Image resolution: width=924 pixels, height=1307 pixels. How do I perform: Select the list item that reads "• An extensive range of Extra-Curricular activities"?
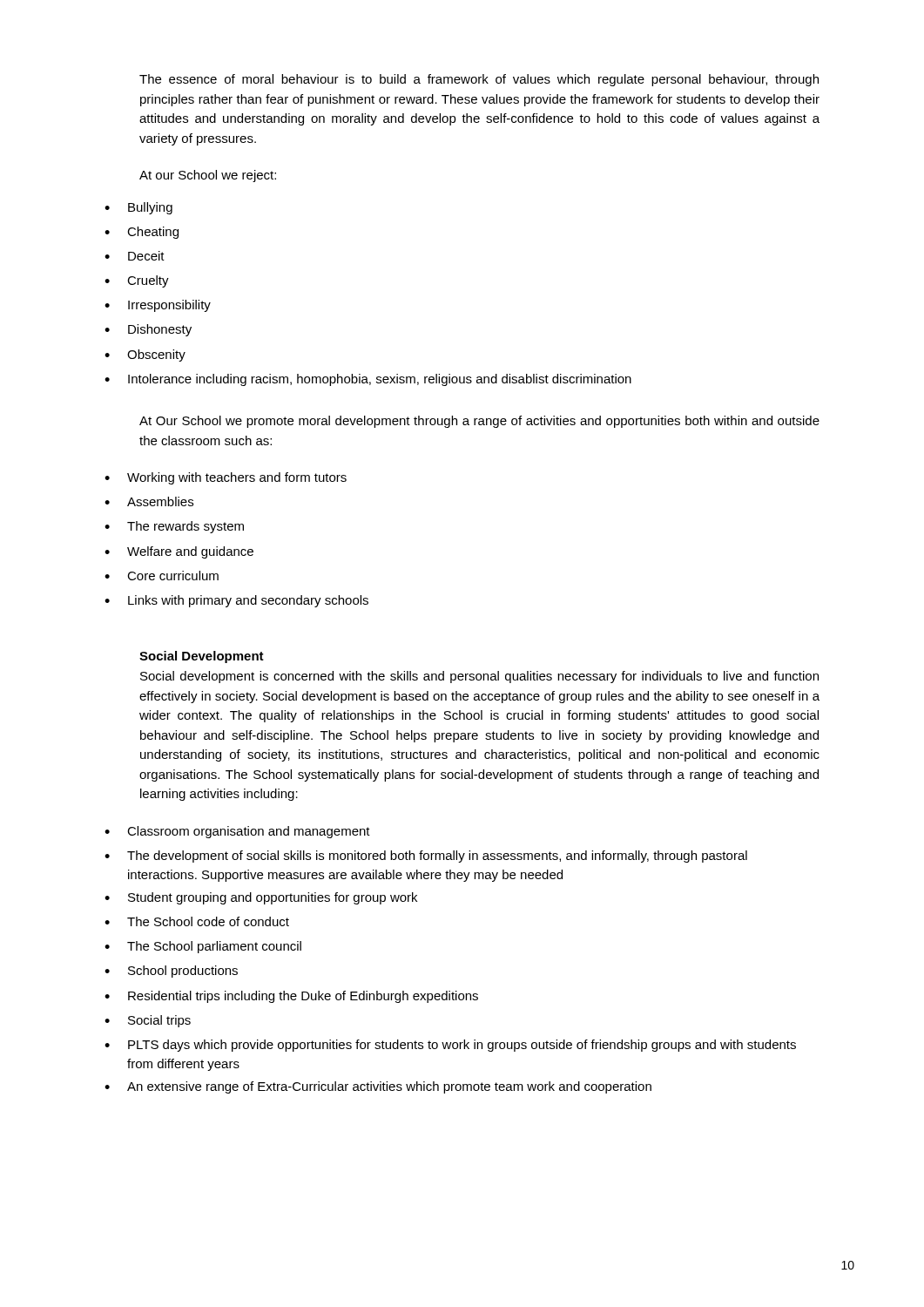(x=462, y=1088)
